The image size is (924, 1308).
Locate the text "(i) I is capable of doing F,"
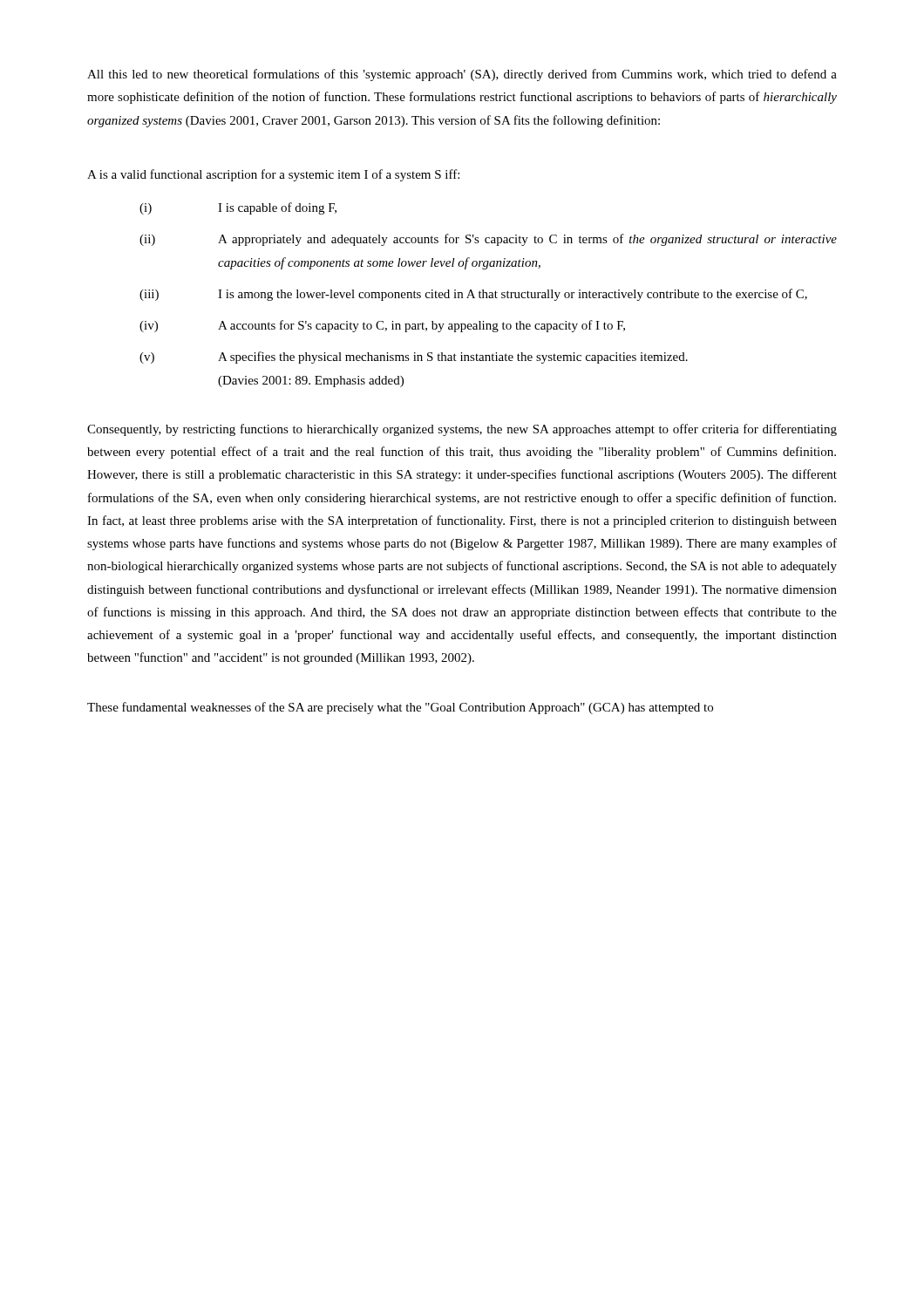238,208
